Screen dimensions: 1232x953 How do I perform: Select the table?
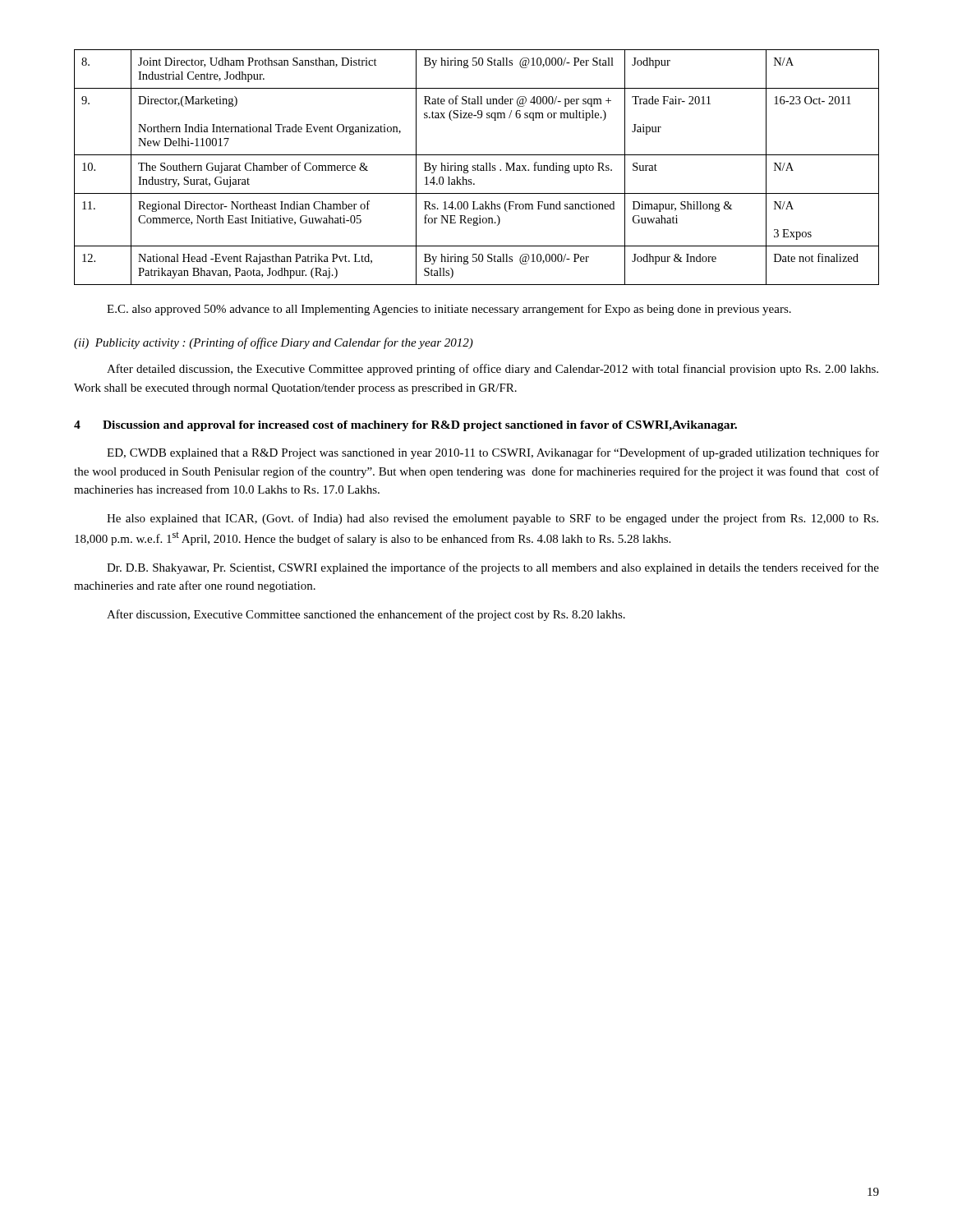pyautogui.click(x=476, y=167)
